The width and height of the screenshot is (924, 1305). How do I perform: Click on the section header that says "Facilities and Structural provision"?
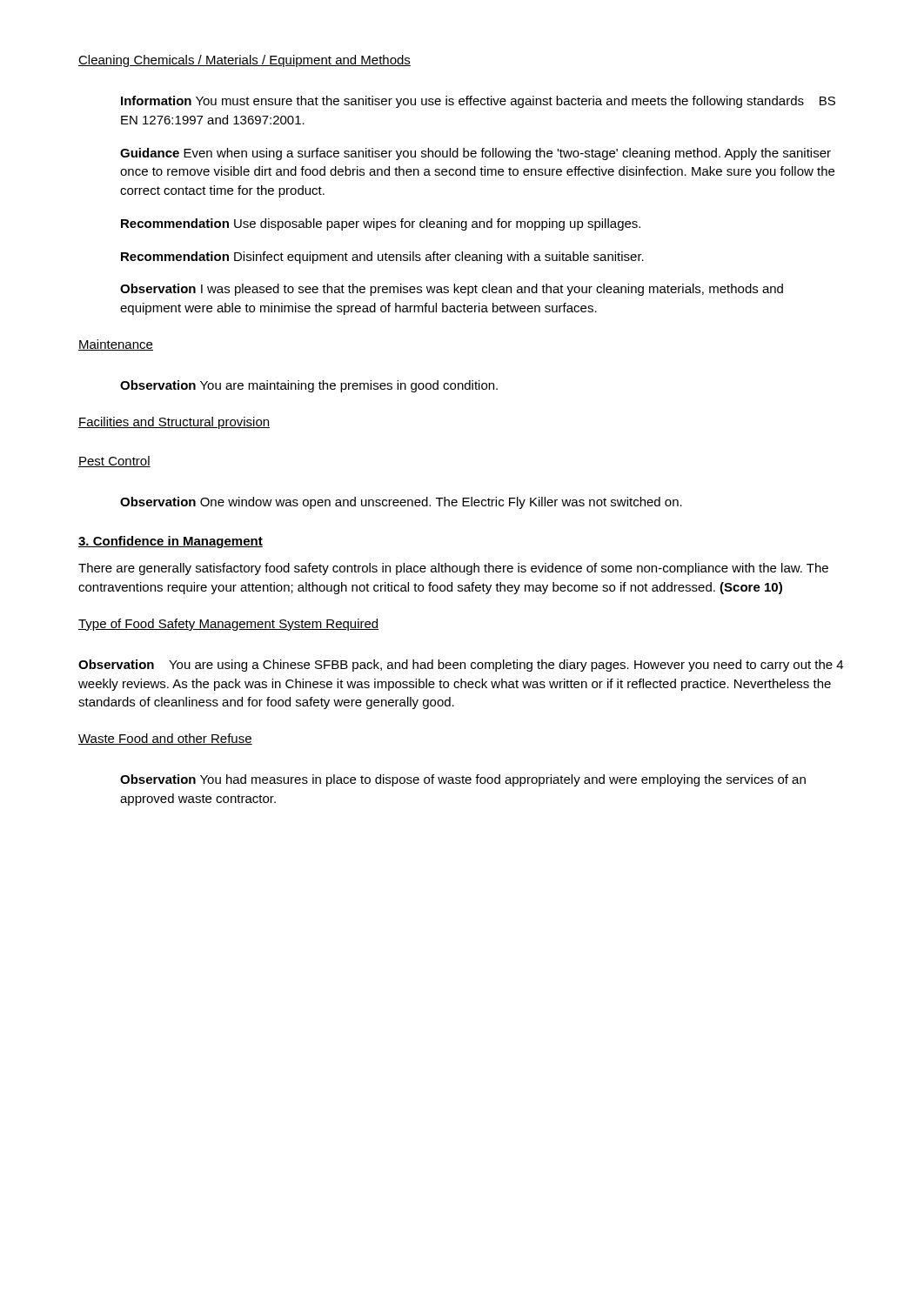coord(174,421)
